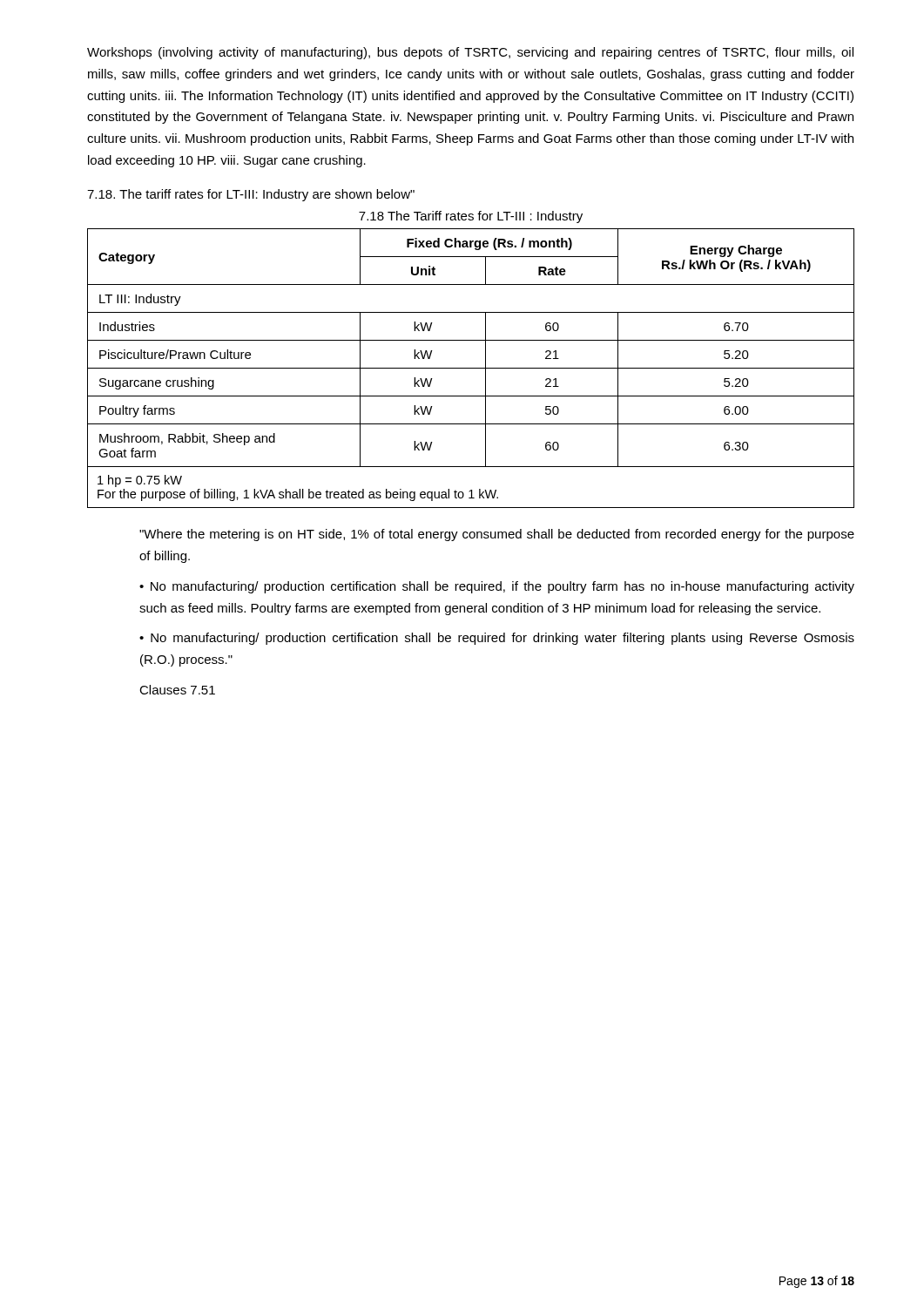The height and width of the screenshot is (1307, 924).
Task: Locate the passage starting ""Where the metering is"
Action: tap(497, 545)
